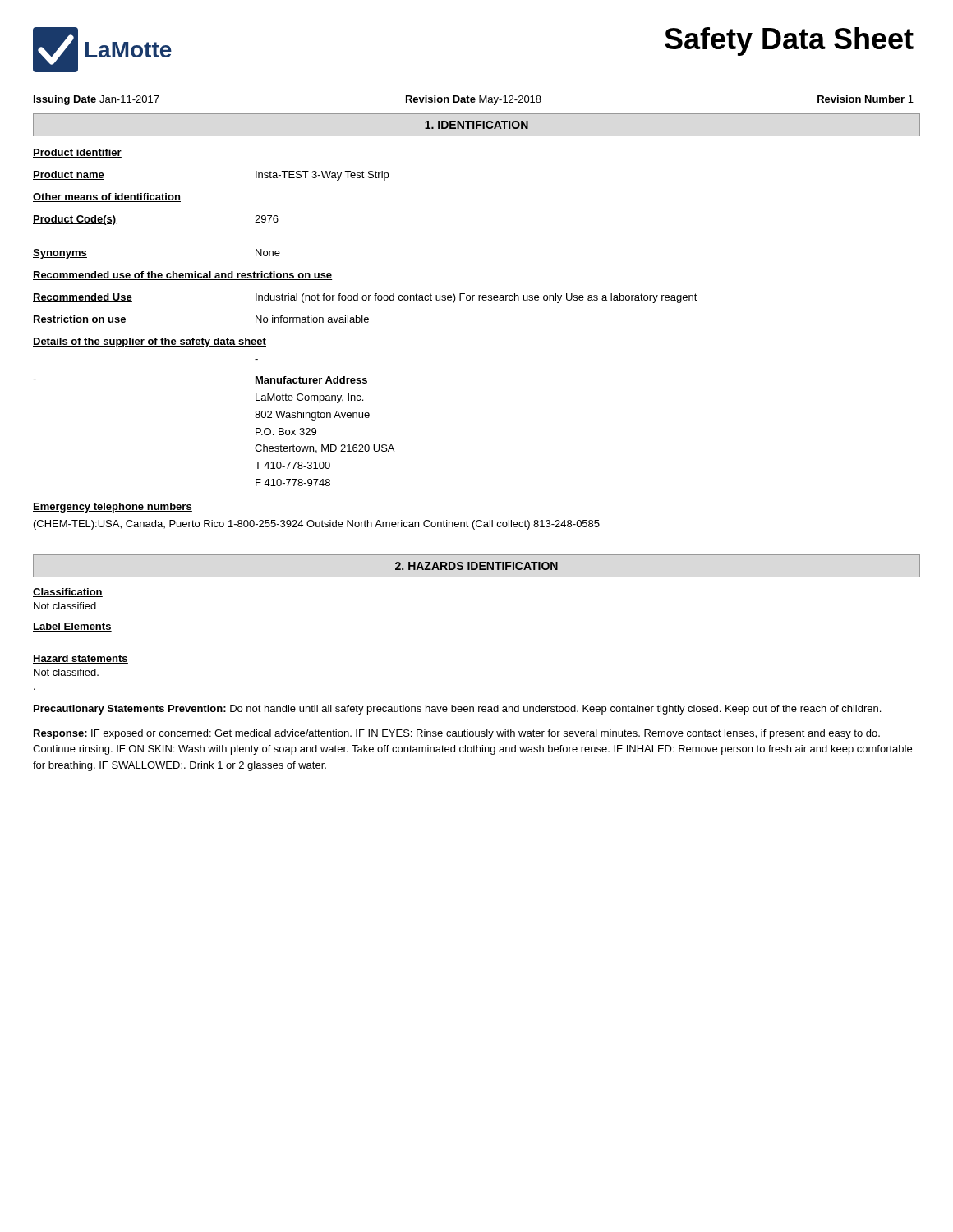
Task: Locate the text "Emergency telephone numbers"
Action: click(x=113, y=508)
